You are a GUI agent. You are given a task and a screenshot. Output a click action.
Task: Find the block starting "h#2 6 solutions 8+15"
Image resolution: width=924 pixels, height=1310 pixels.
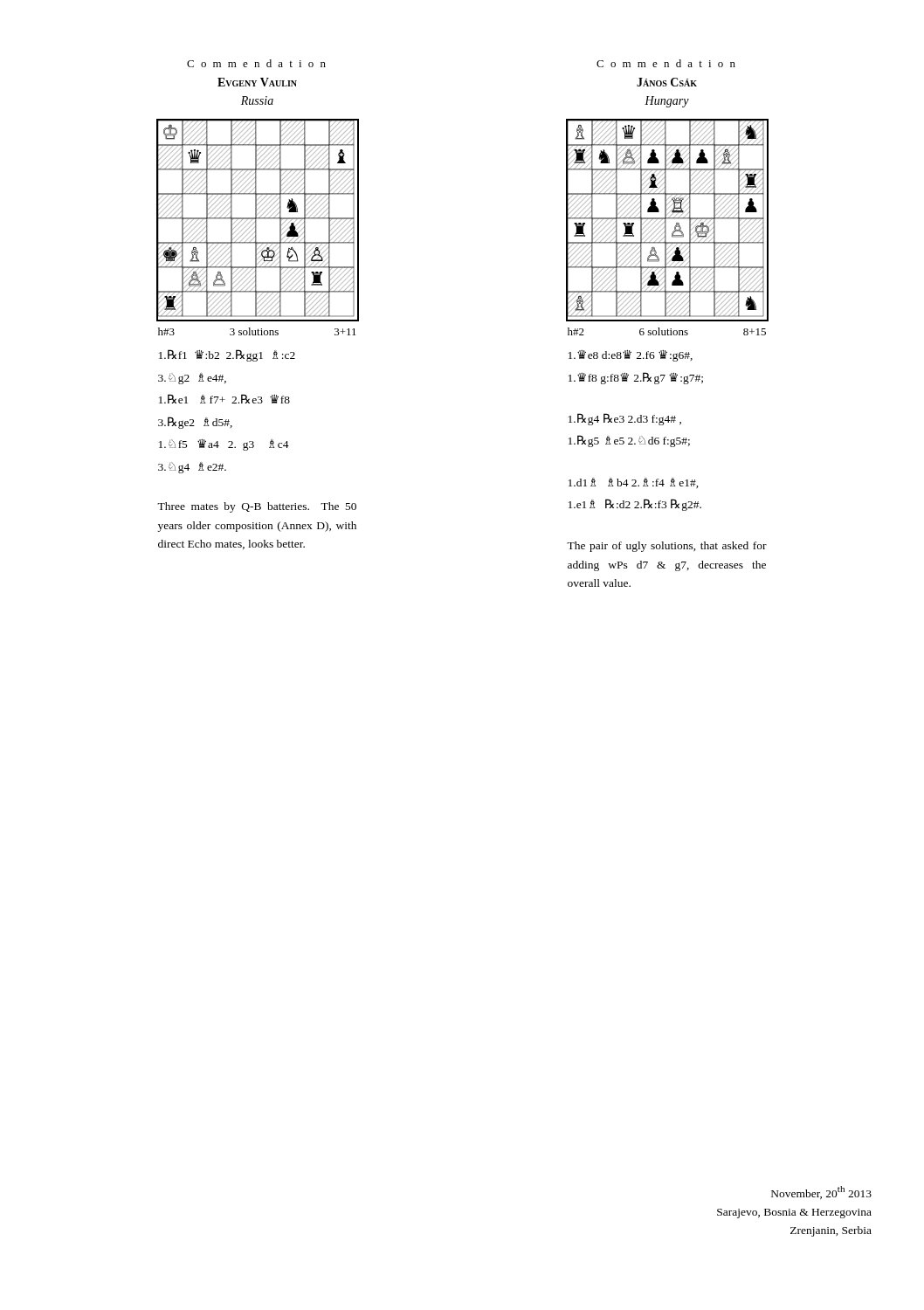coord(667,332)
